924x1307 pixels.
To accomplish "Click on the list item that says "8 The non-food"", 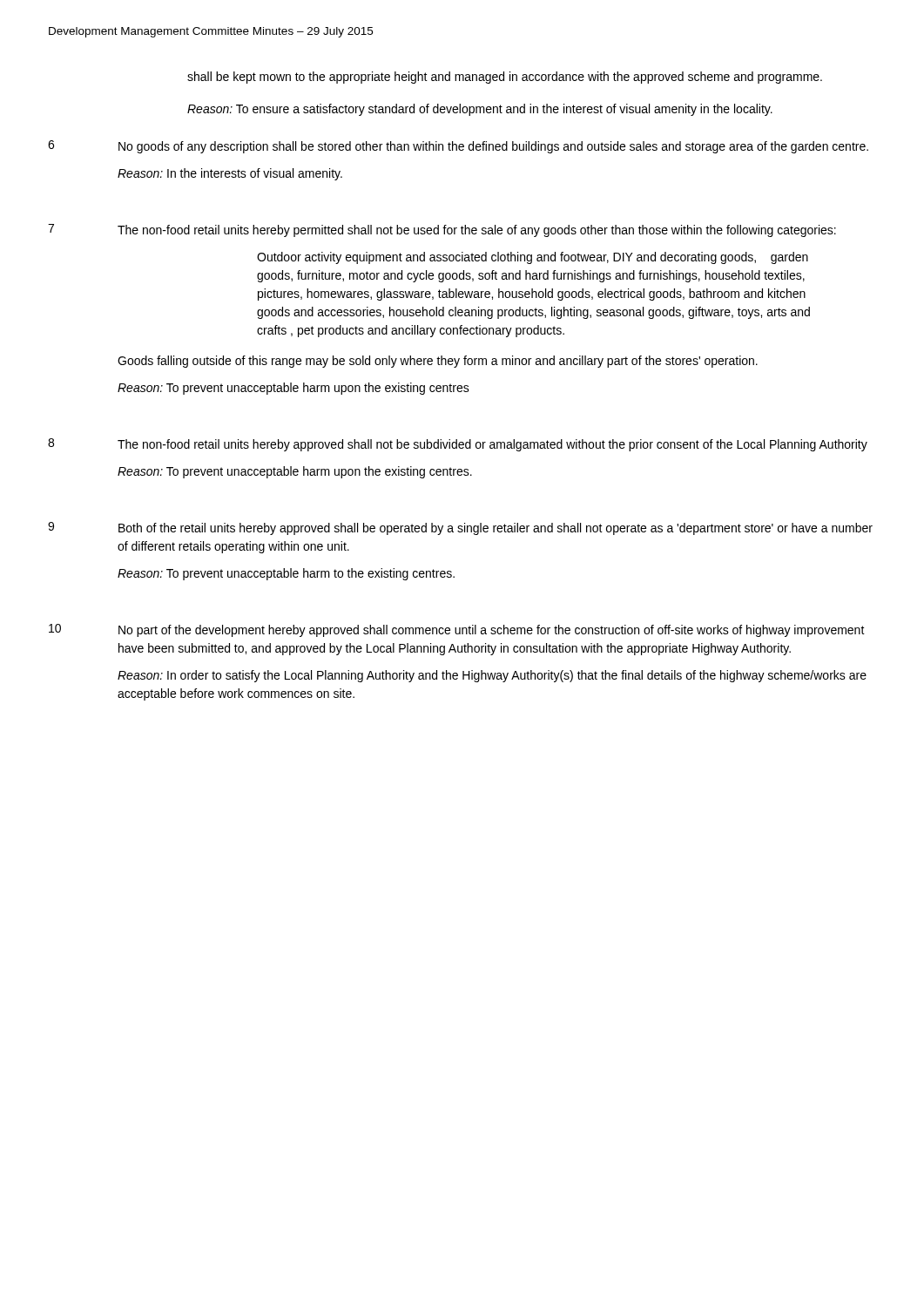I will click(x=462, y=449).
